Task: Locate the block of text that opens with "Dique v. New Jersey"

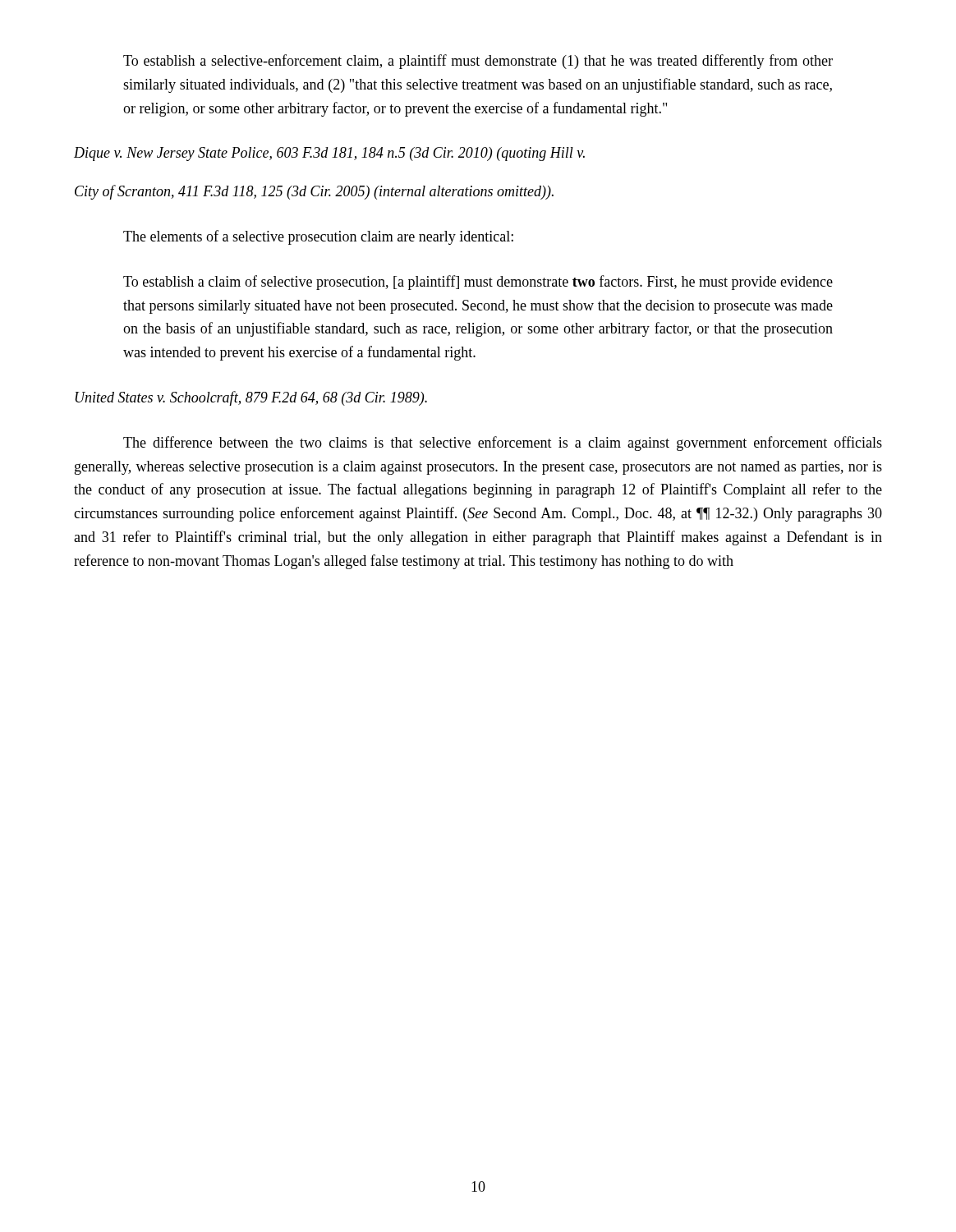Action: coord(478,153)
